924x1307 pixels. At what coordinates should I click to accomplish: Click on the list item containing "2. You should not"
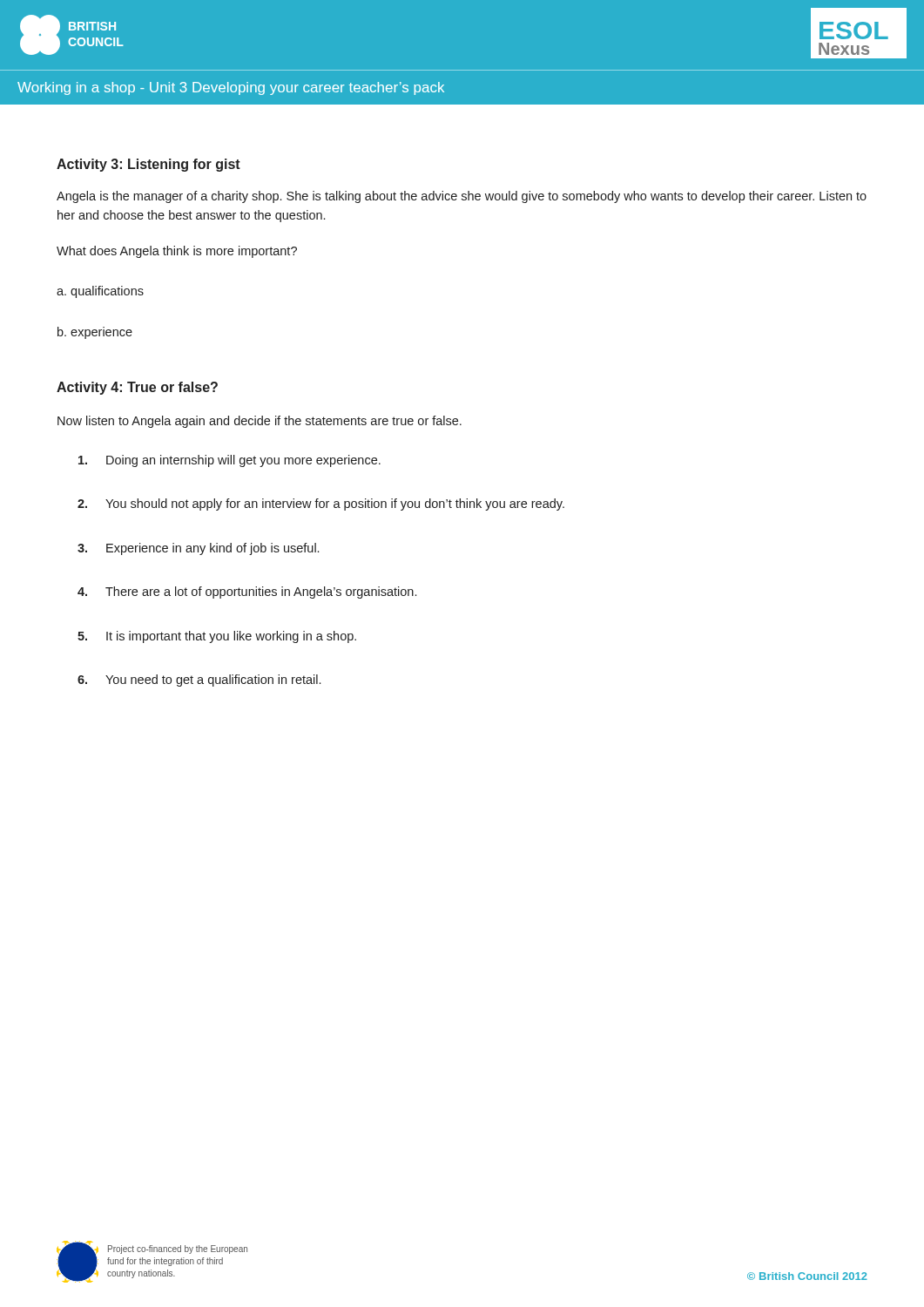pos(321,504)
